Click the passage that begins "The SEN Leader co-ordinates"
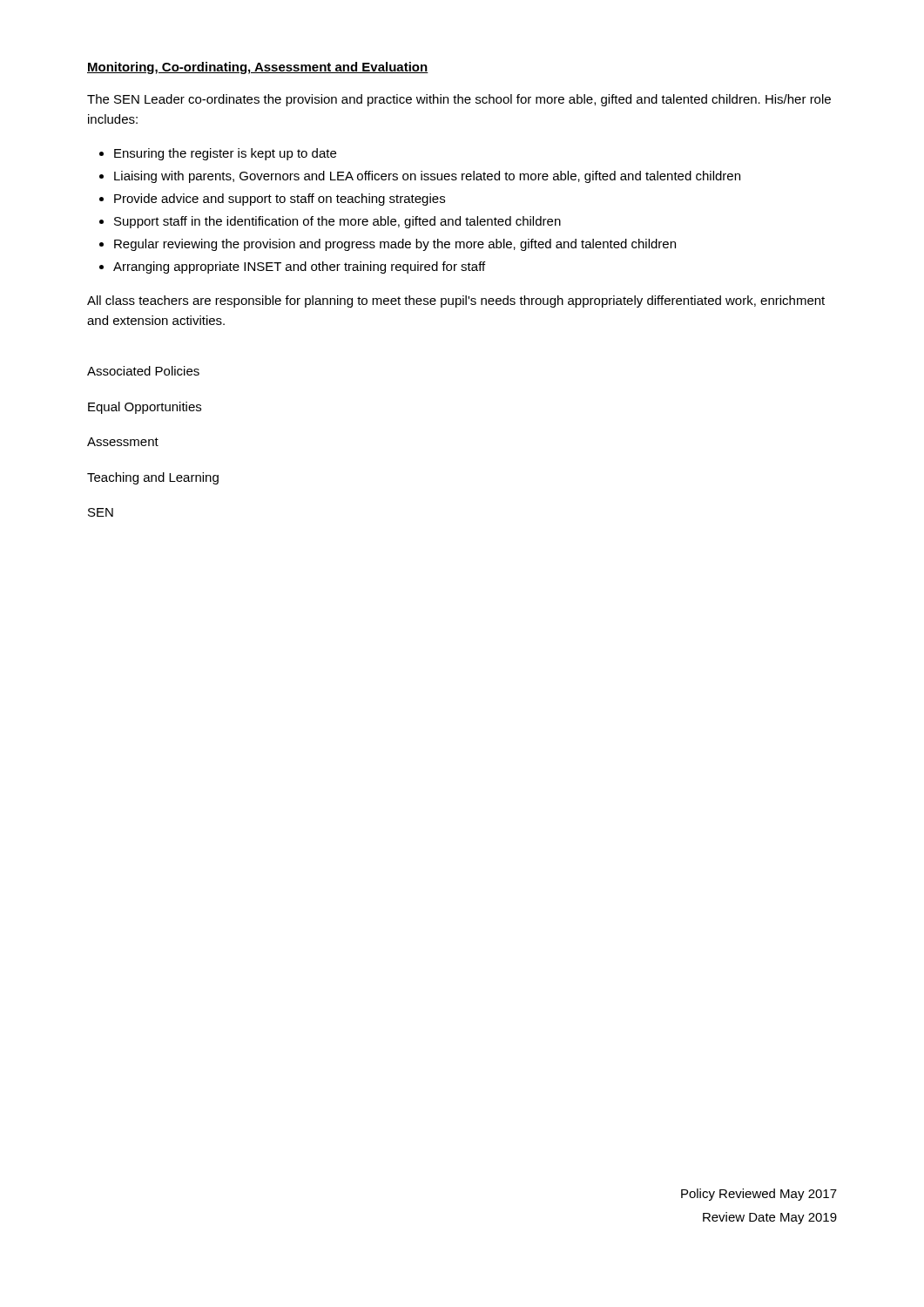This screenshot has height=1307, width=924. tap(459, 109)
